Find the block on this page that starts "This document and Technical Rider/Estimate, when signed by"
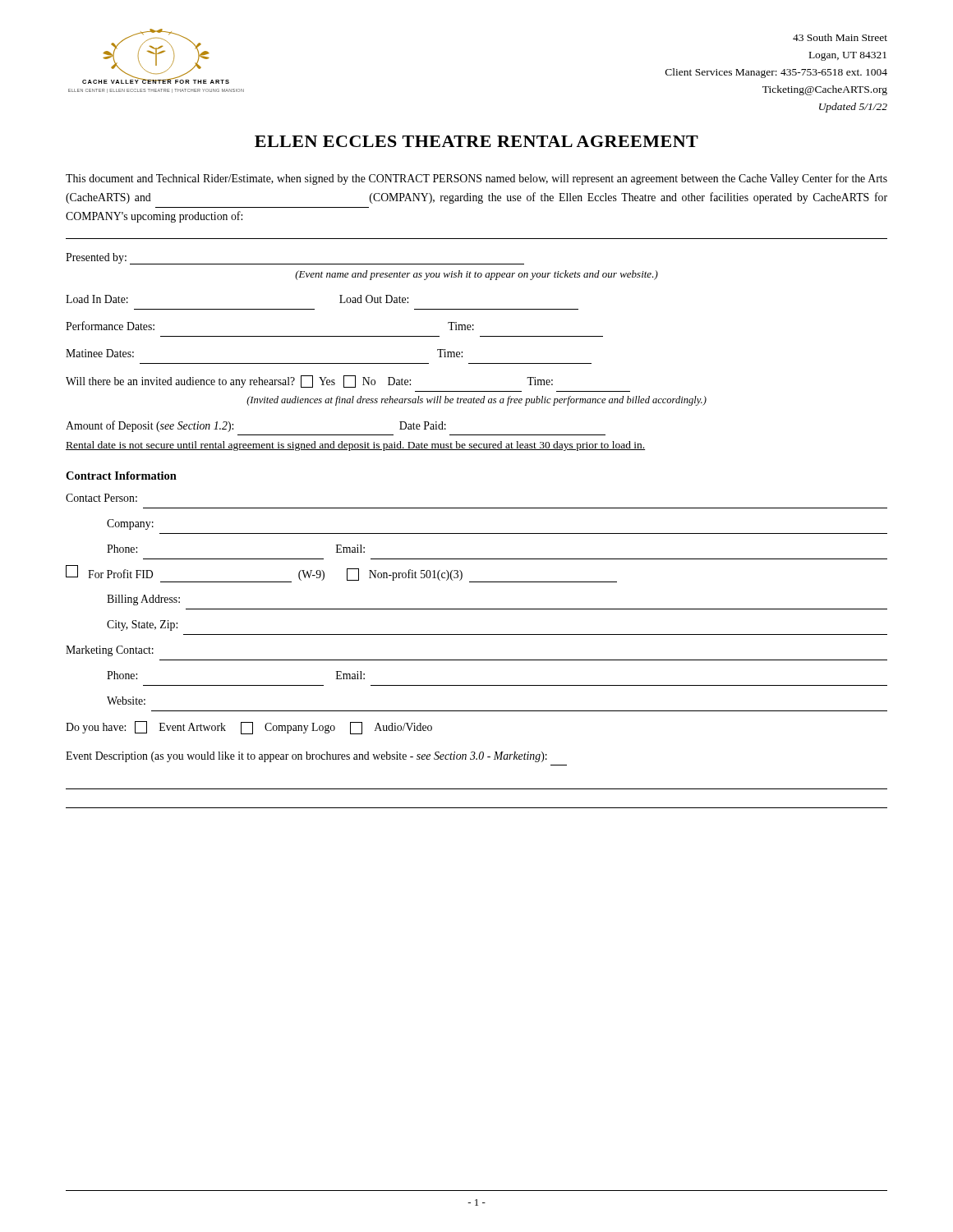 pyautogui.click(x=476, y=197)
